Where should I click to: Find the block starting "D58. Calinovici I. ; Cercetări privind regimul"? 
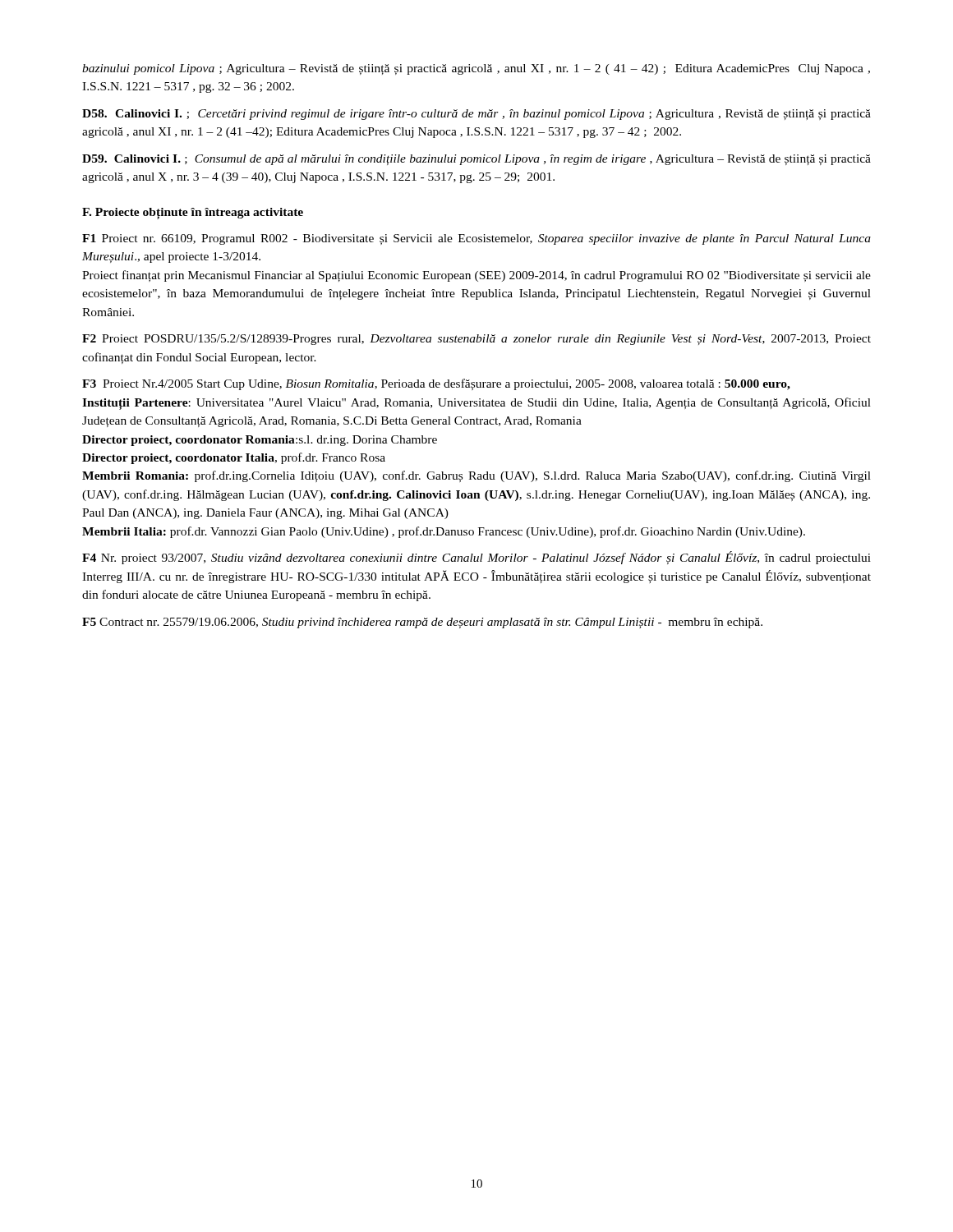coord(476,122)
